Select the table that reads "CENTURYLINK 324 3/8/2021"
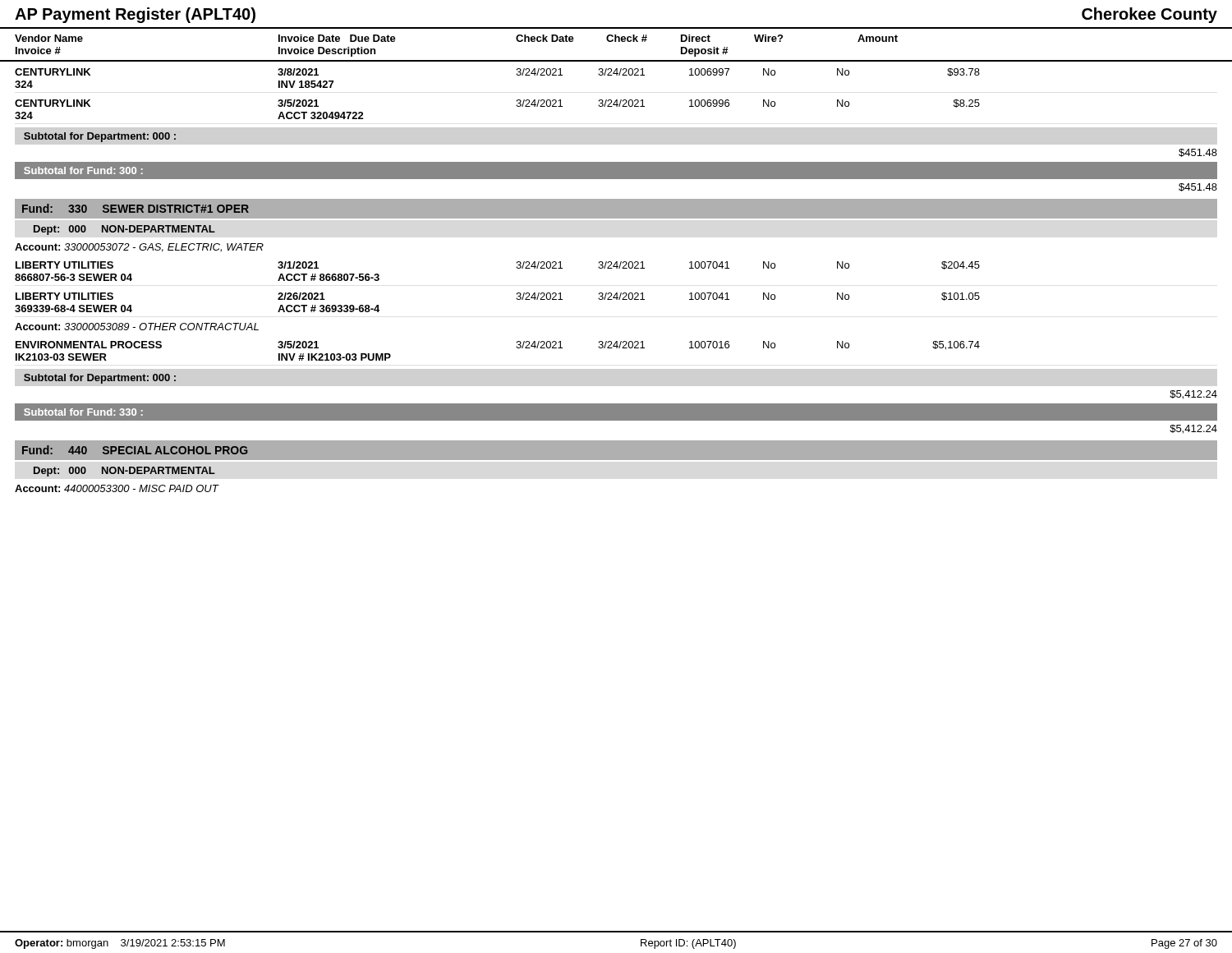 click(x=616, y=93)
